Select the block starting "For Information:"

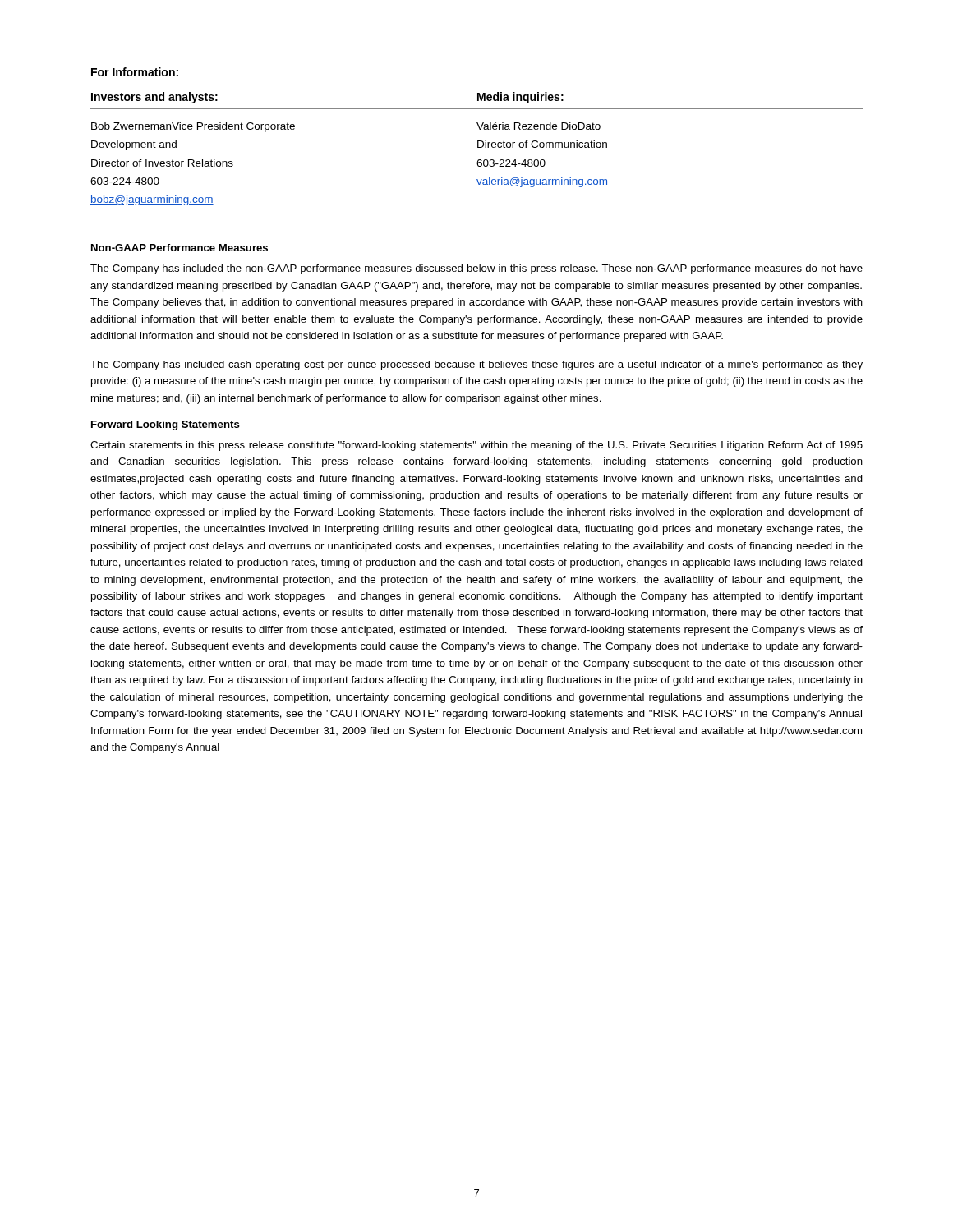(x=135, y=72)
